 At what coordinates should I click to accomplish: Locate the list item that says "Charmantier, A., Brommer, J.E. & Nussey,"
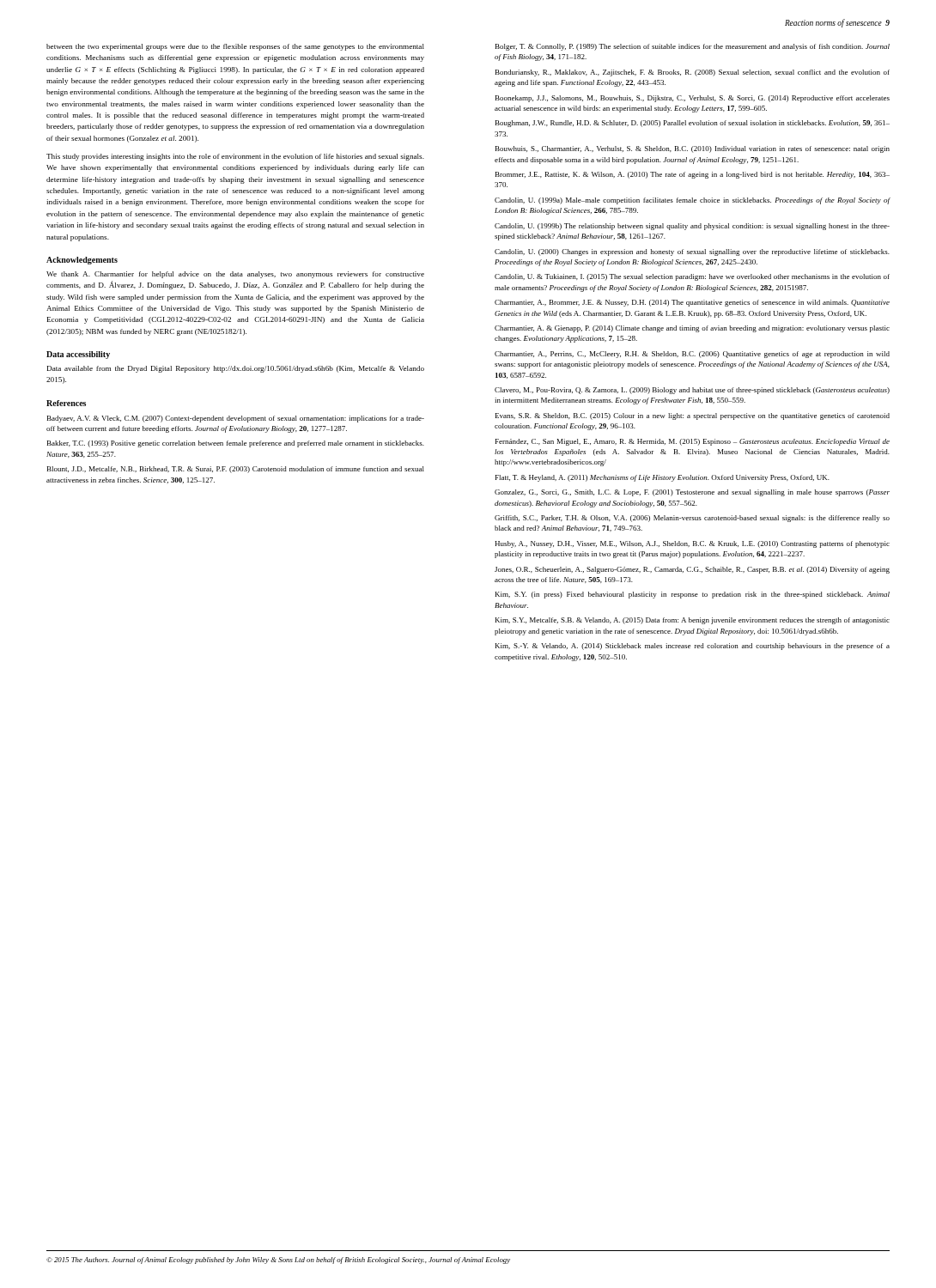click(692, 308)
